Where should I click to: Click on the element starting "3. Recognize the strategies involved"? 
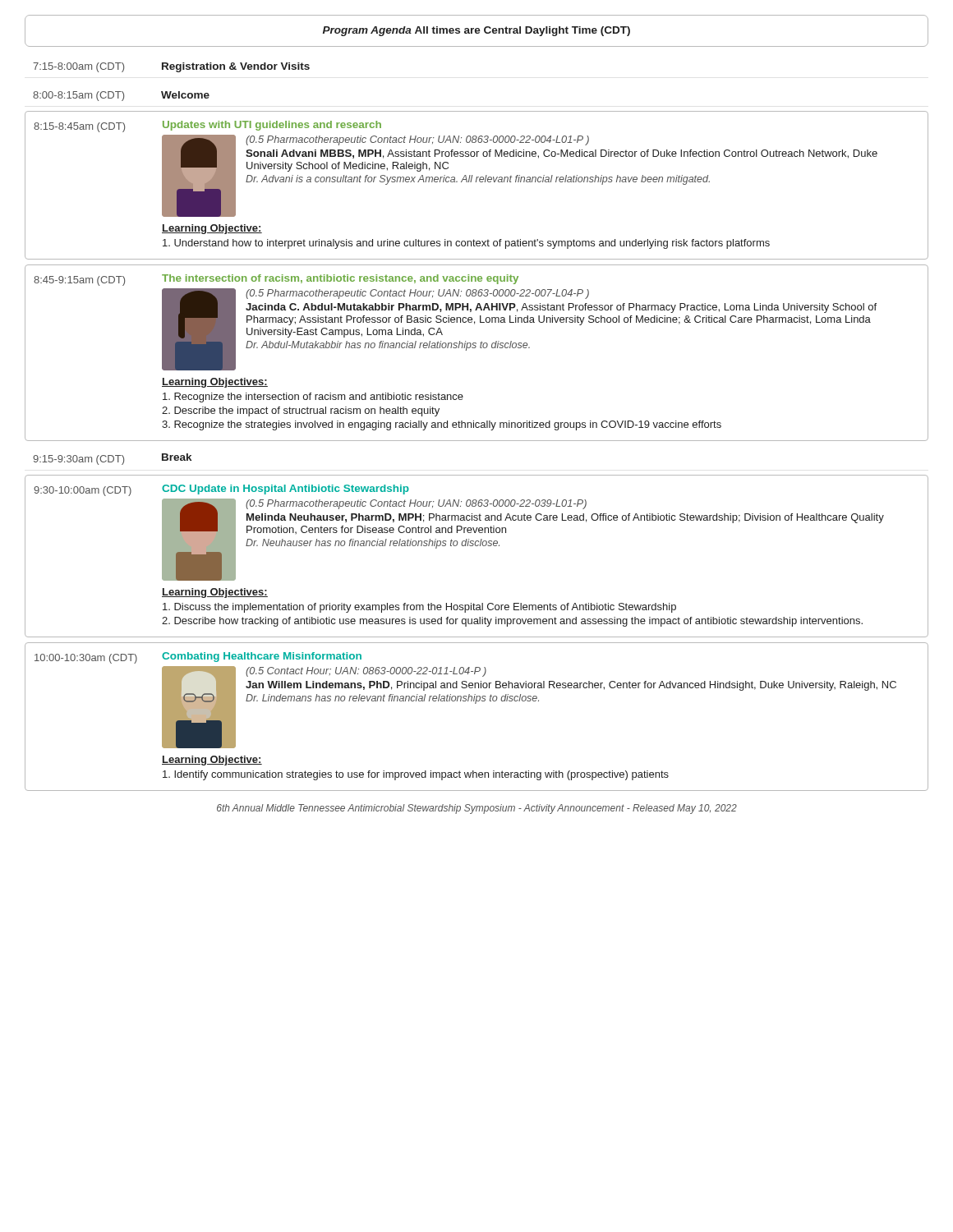point(442,424)
